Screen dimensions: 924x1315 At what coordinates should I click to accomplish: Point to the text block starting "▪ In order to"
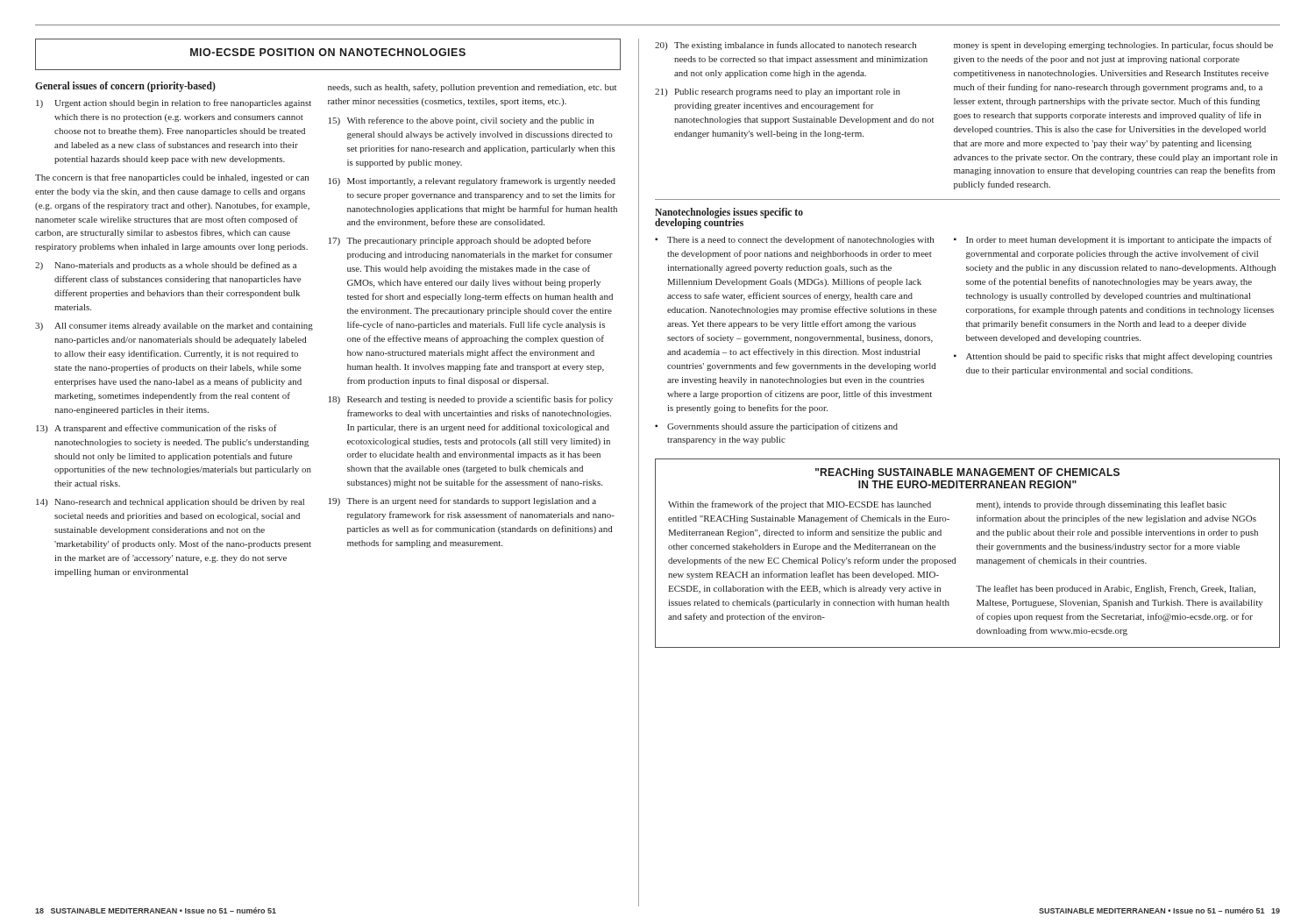pos(1117,289)
